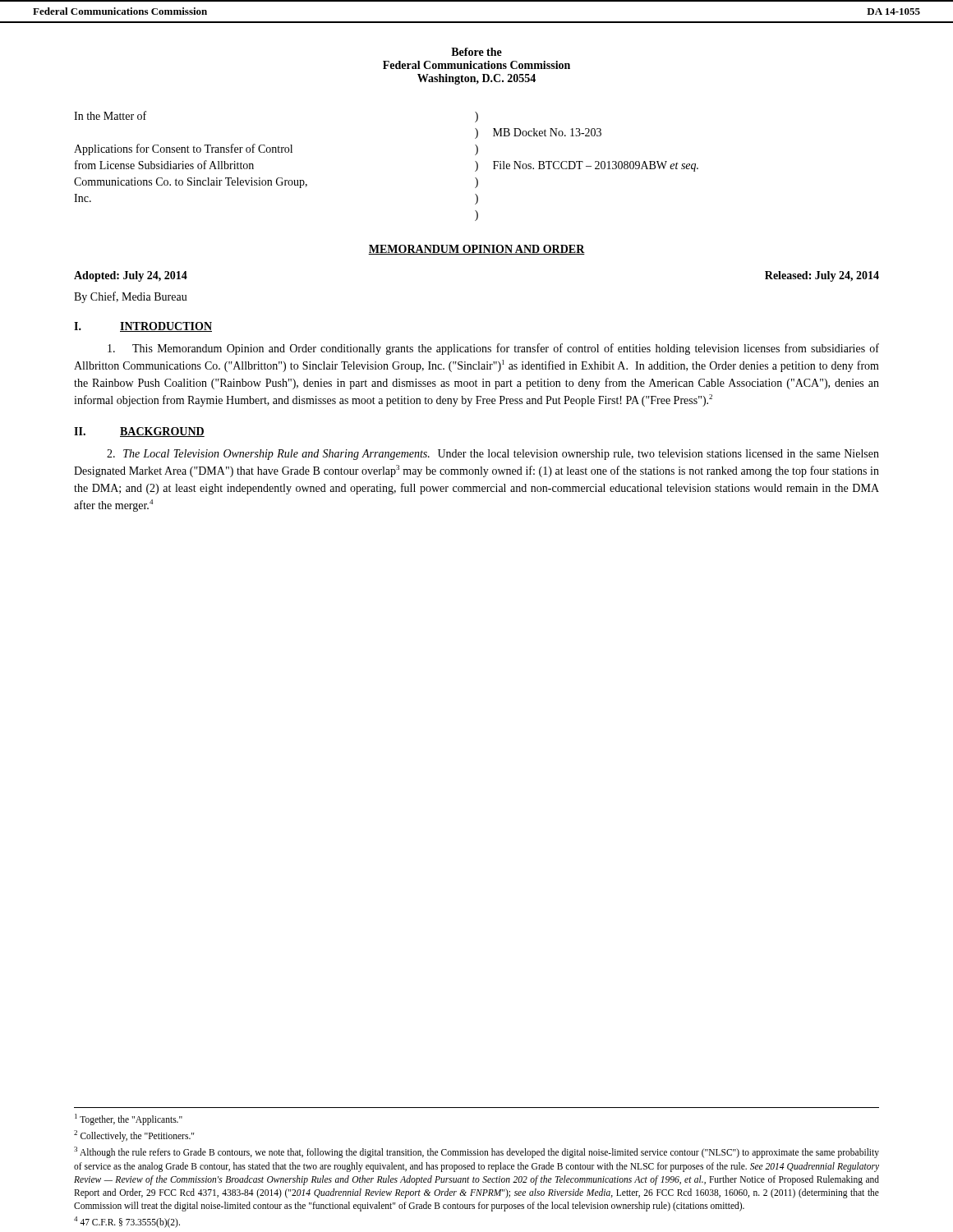Select the element starting "II. BACKGROUND"

[x=139, y=432]
